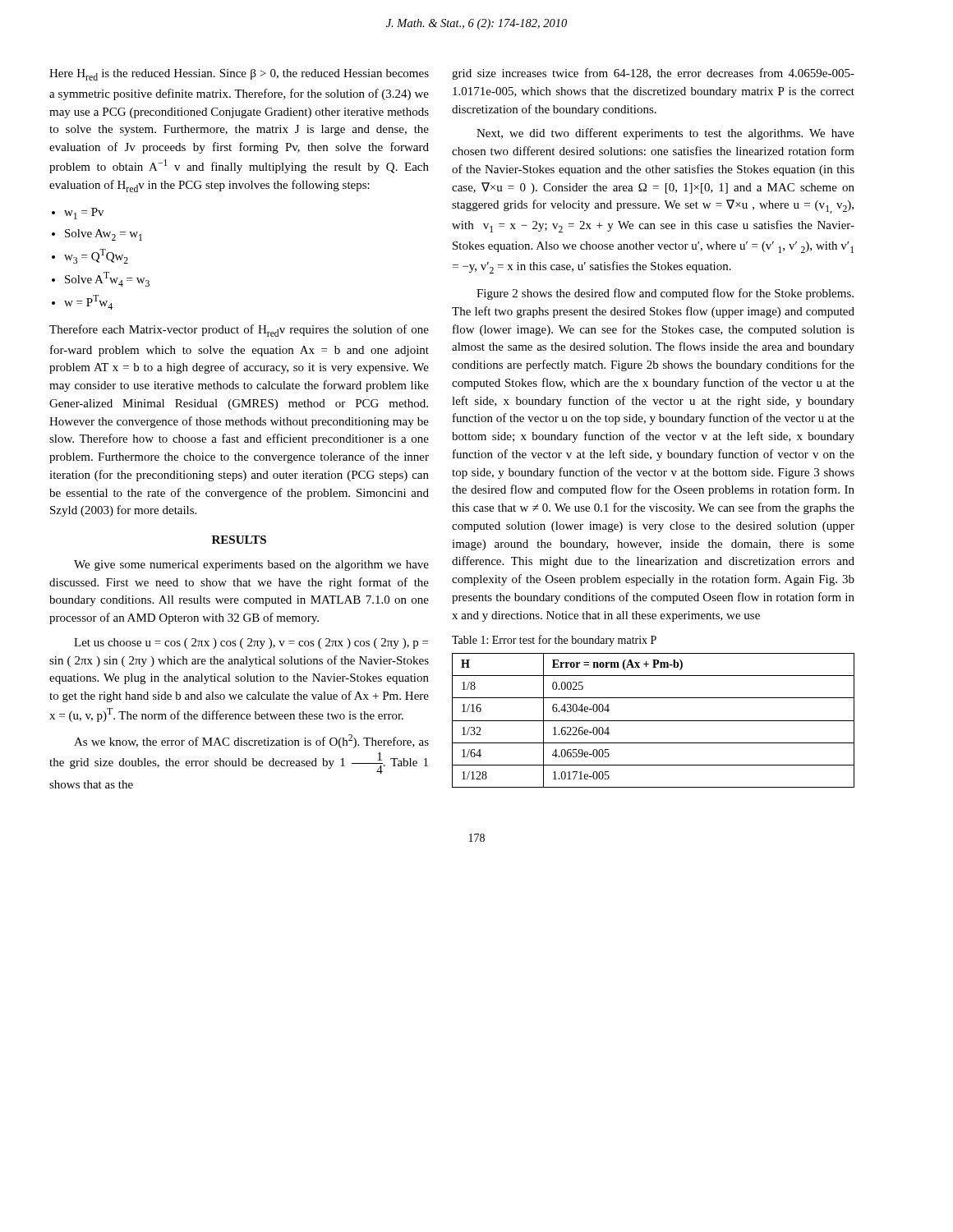Click on the element starting "Therefore each Matrix-vector product"
Screen dimensions: 1232x953
pyautogui.click(x=239, y=420)
